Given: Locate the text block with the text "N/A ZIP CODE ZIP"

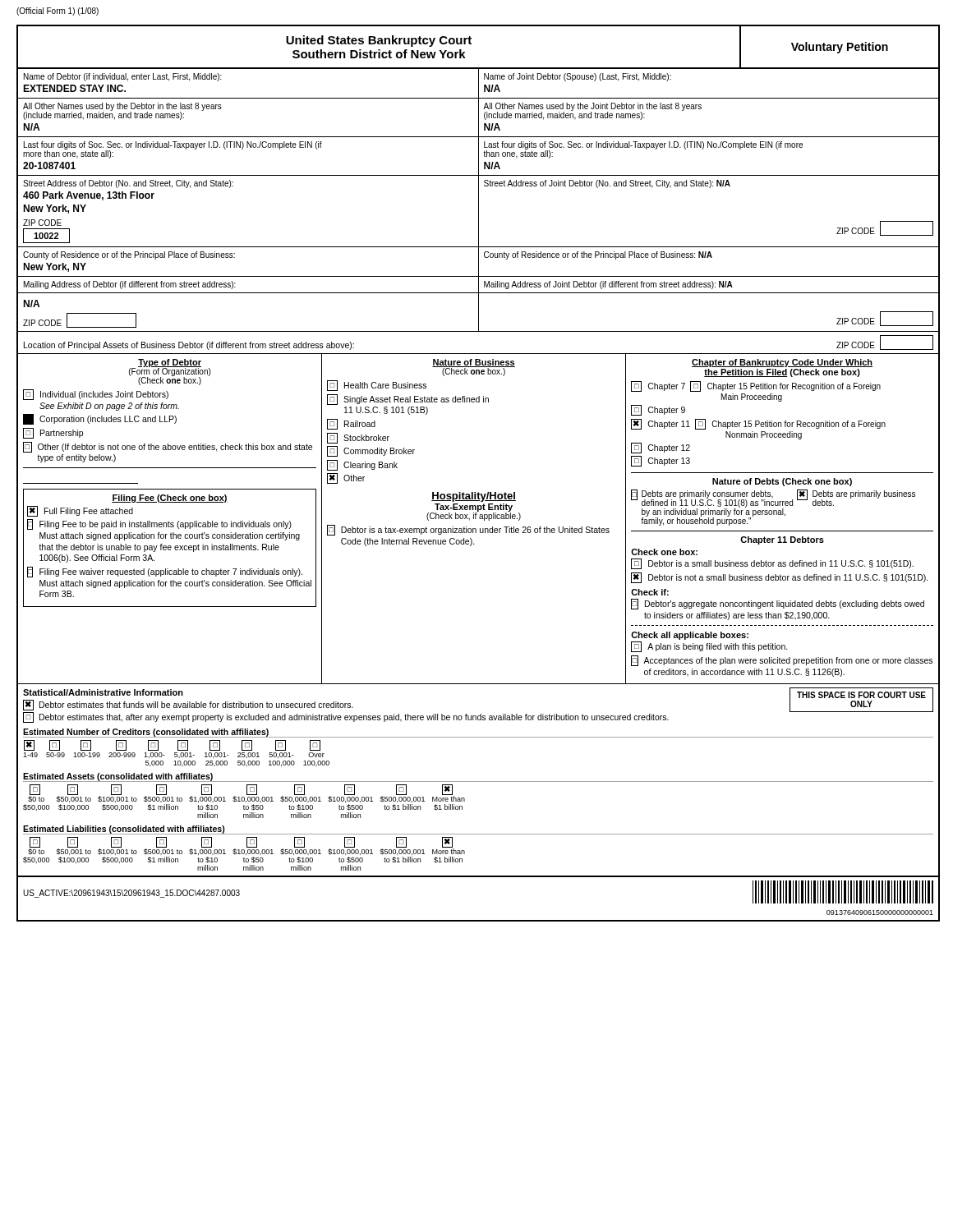Looking at the screenshot, I should pyautogui.click(x=478, y=312).
